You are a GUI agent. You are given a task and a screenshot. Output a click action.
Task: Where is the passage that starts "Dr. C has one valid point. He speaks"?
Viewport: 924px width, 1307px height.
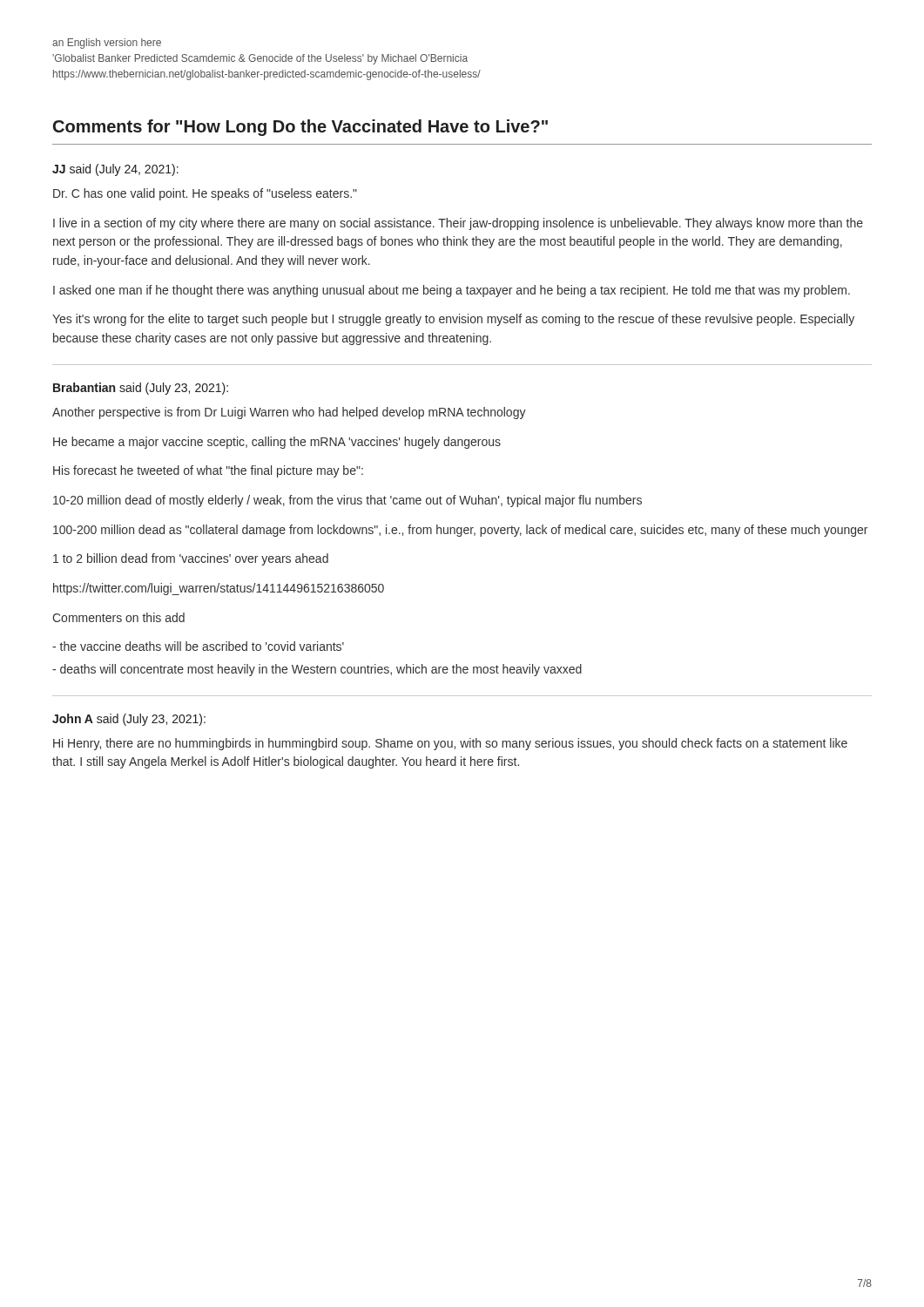(205, 193)
